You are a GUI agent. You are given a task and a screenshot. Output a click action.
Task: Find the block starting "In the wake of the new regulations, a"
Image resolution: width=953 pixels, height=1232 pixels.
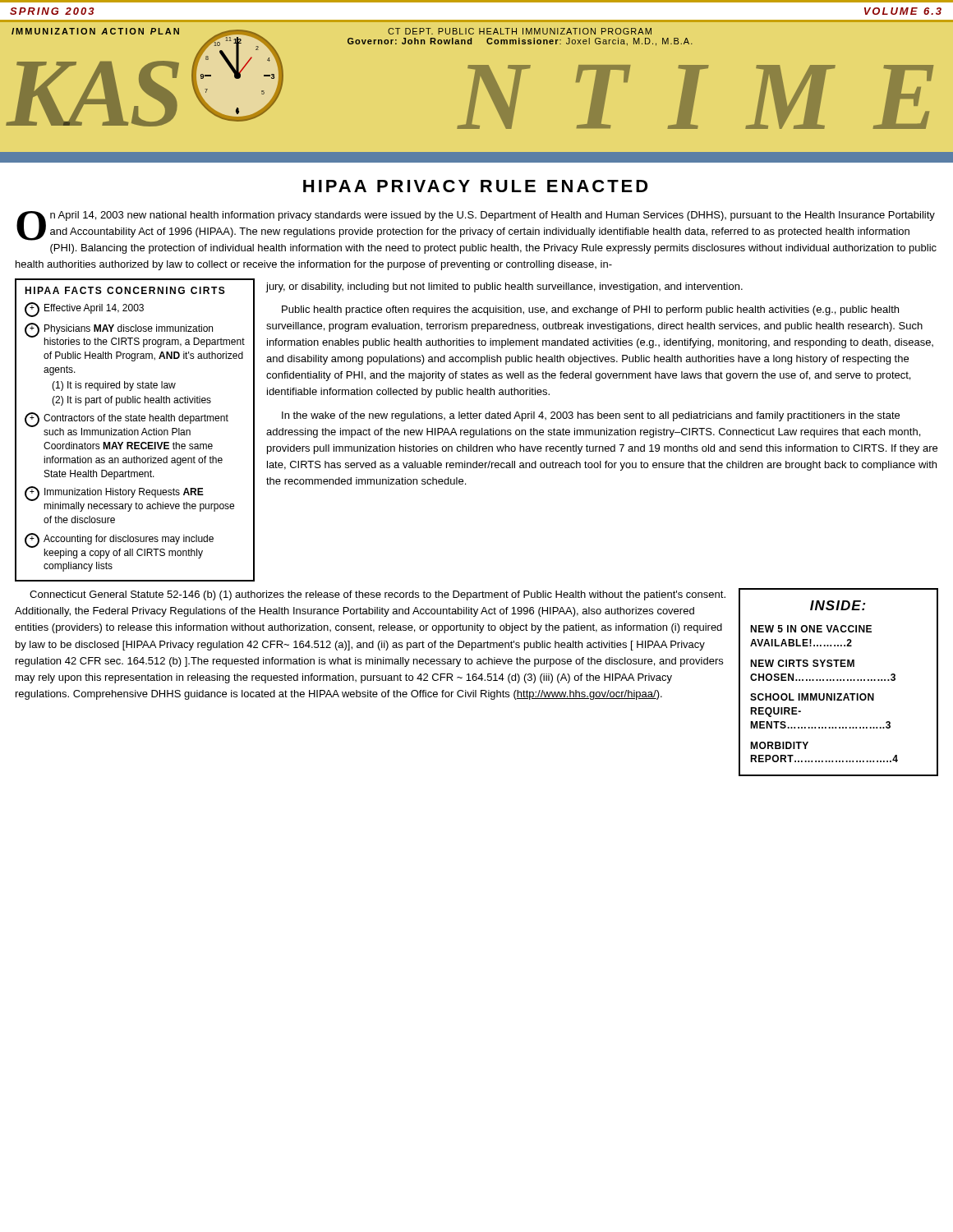(602, 448)
